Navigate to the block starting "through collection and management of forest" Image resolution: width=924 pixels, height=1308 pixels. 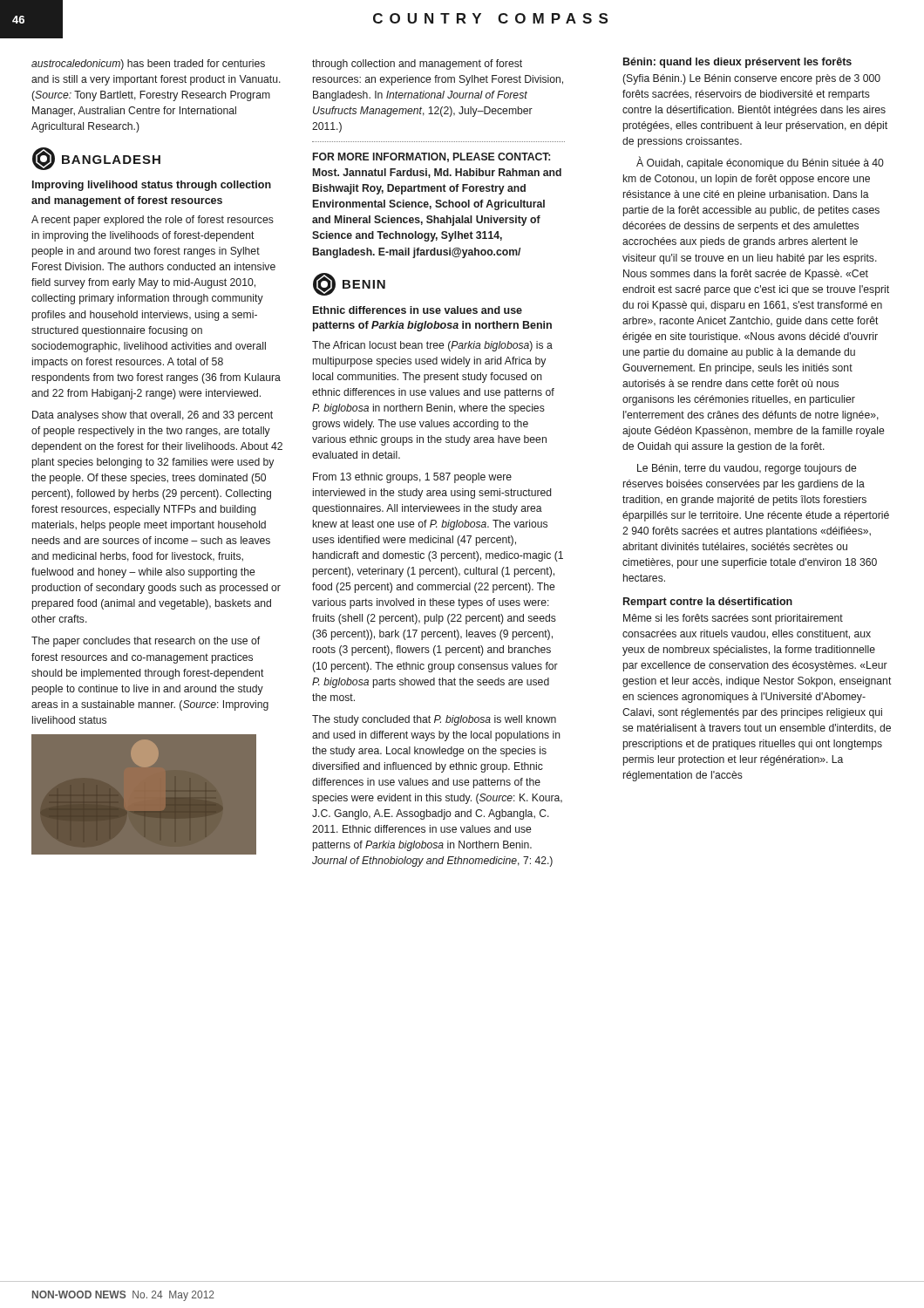pos(438,95)
